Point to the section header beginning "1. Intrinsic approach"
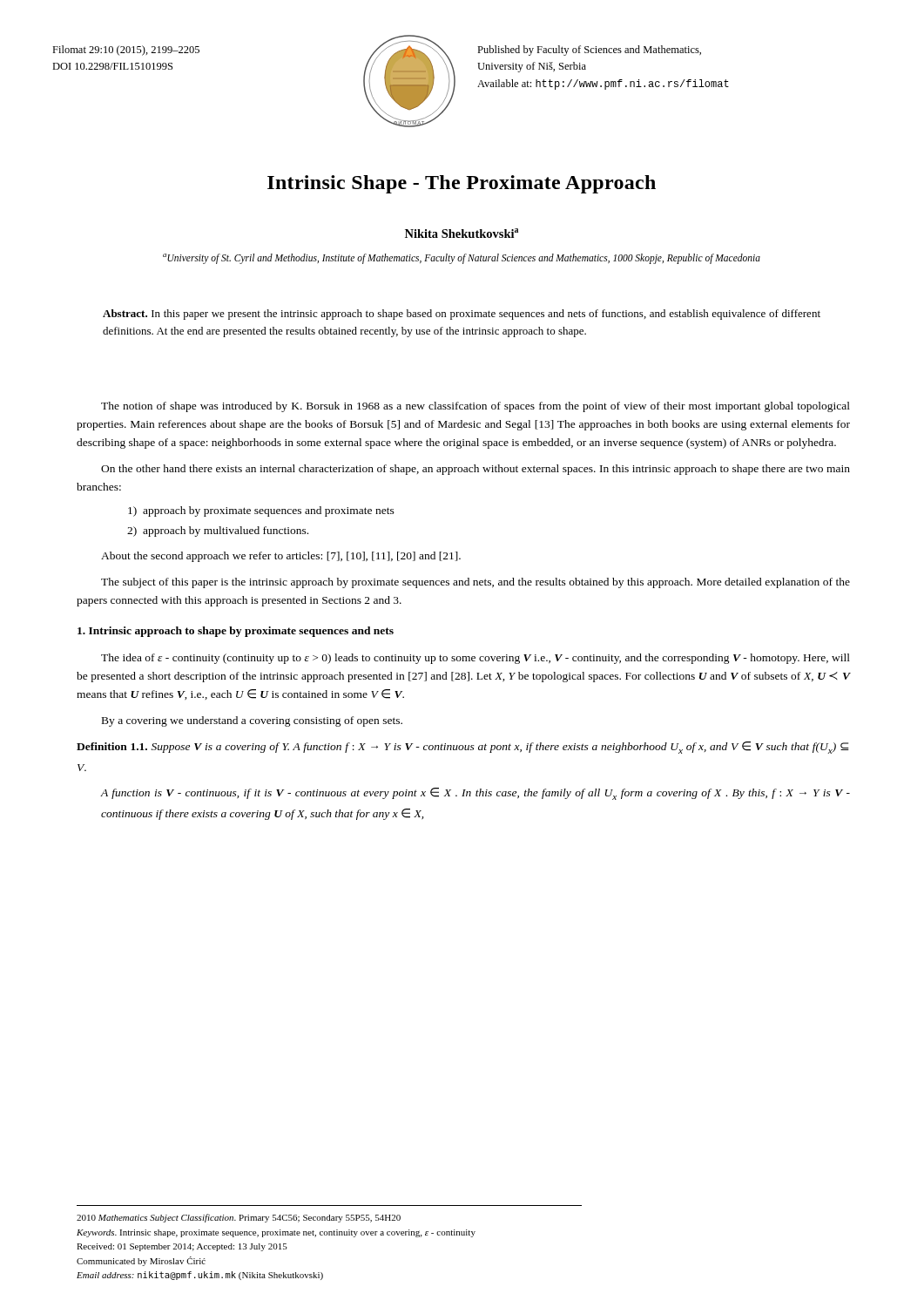The width and height of the screenshot is (924, 1307). 235,631
